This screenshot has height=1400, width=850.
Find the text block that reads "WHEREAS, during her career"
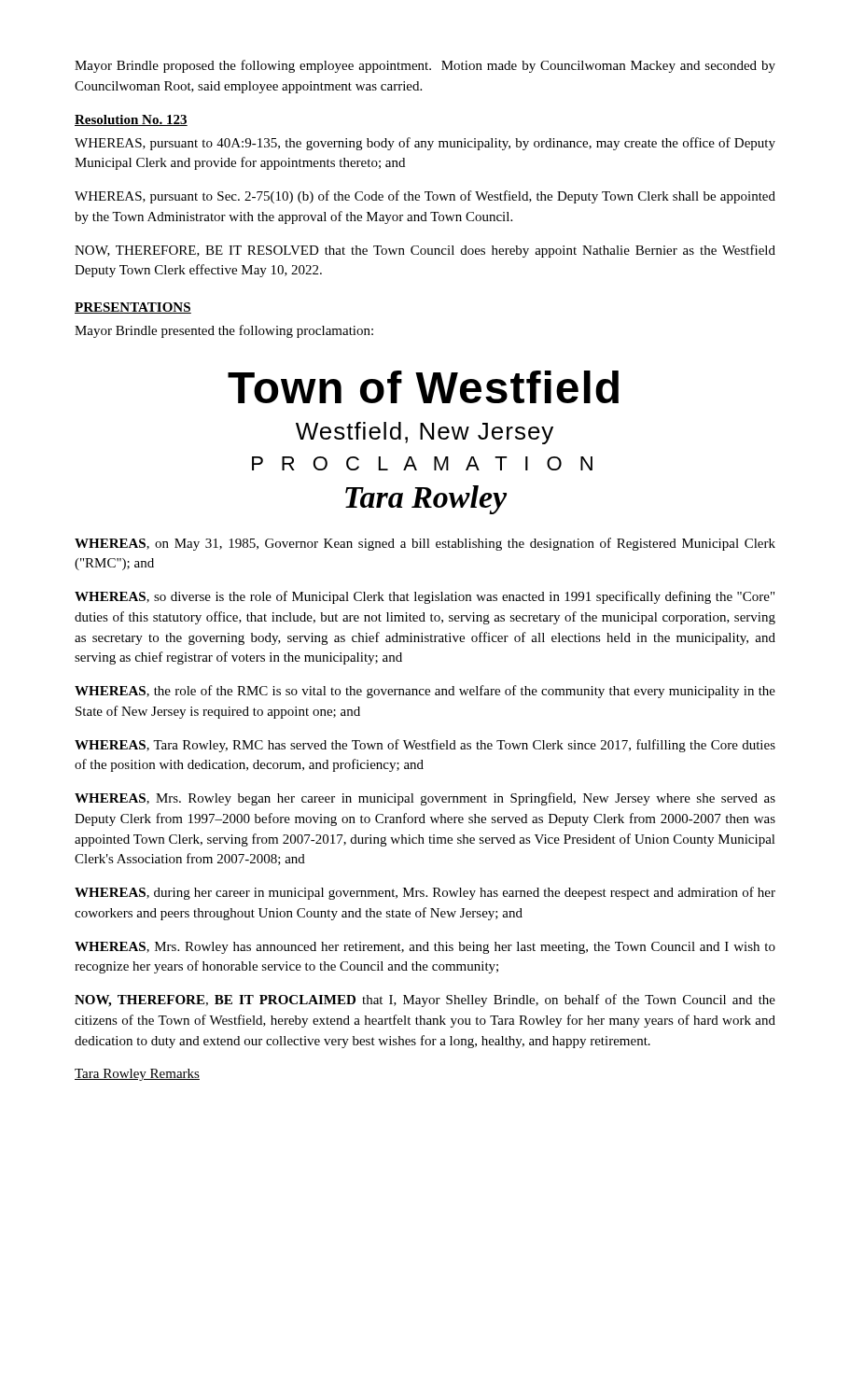coord(425,902)
